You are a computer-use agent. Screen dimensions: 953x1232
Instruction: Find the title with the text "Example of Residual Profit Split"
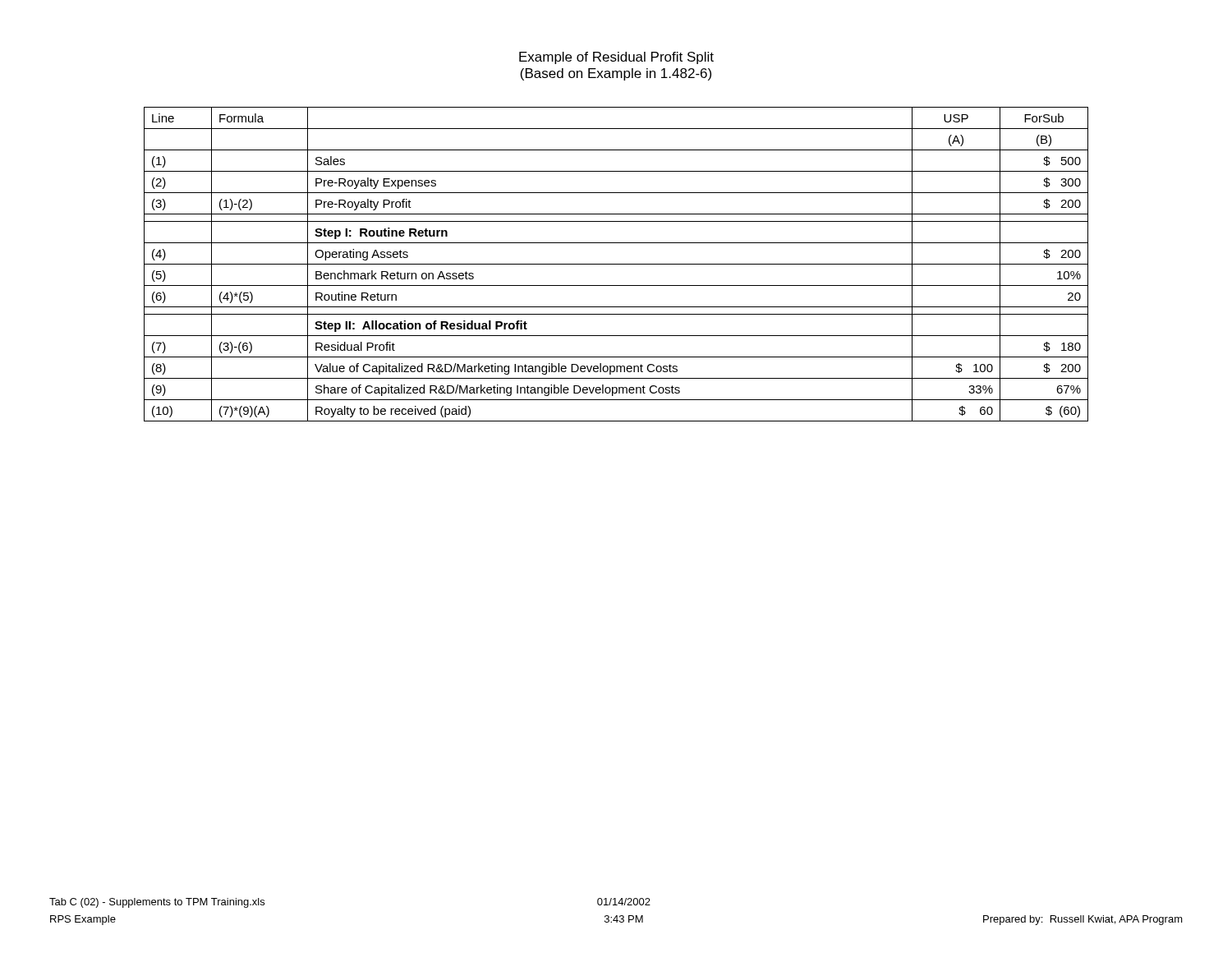point(616,66)
